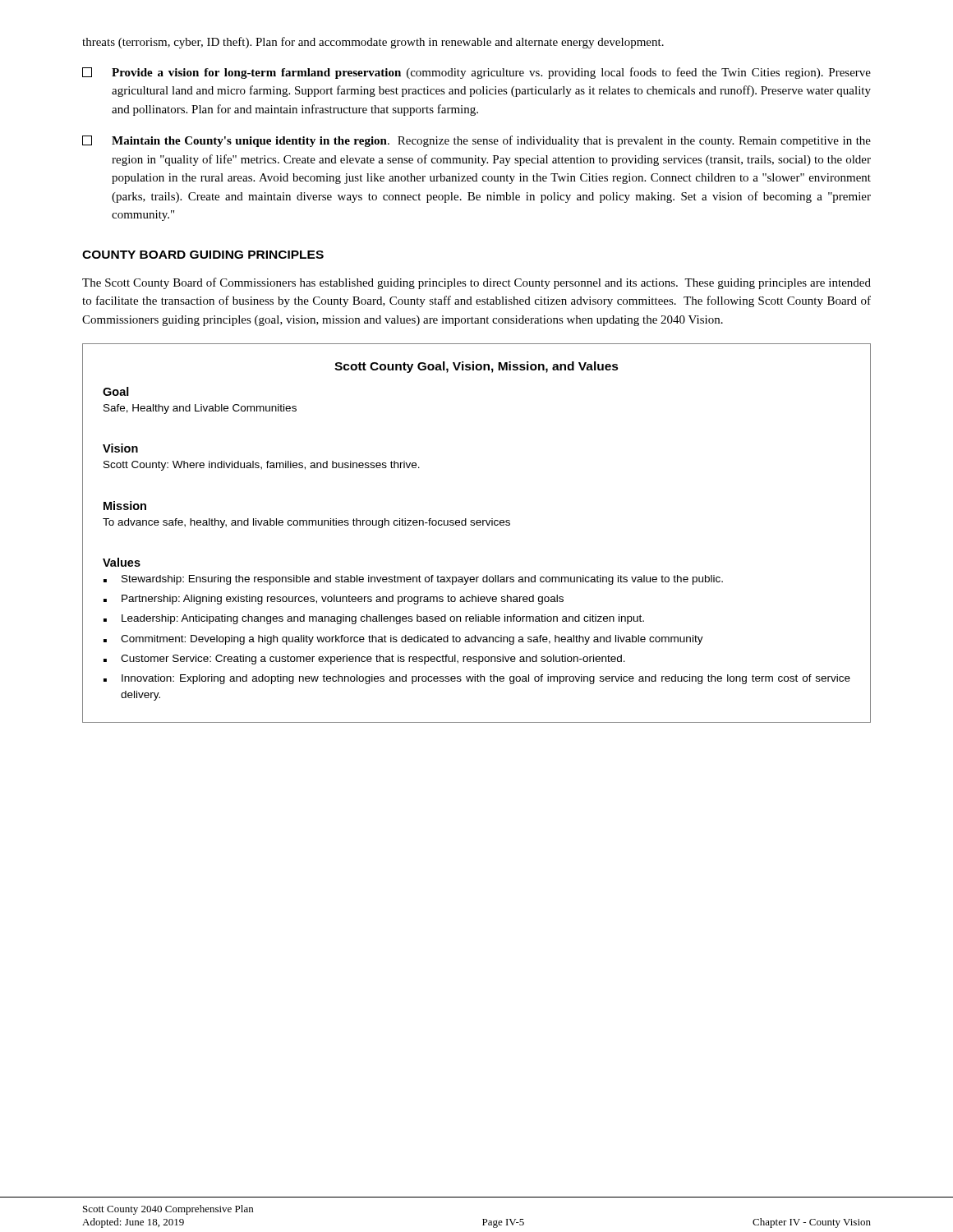Point to the passage starting "threats (terrorism, cyber, ID theft). Plan for"
Image resolution: width=953 pixels, height=1232 pixels.
(373, 42)
